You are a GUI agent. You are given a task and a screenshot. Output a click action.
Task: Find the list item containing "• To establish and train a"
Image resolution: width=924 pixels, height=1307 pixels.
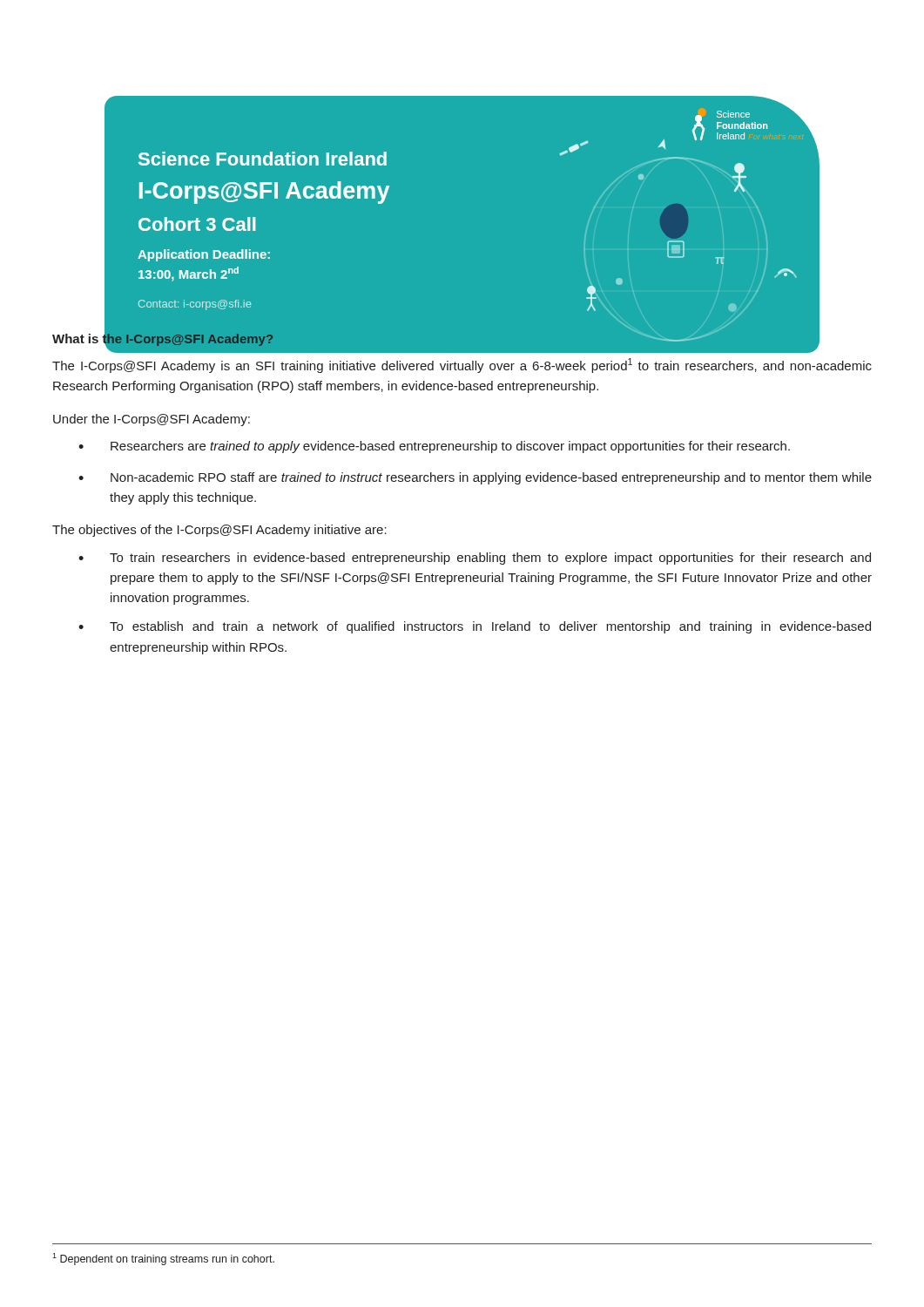coord(475,637)
